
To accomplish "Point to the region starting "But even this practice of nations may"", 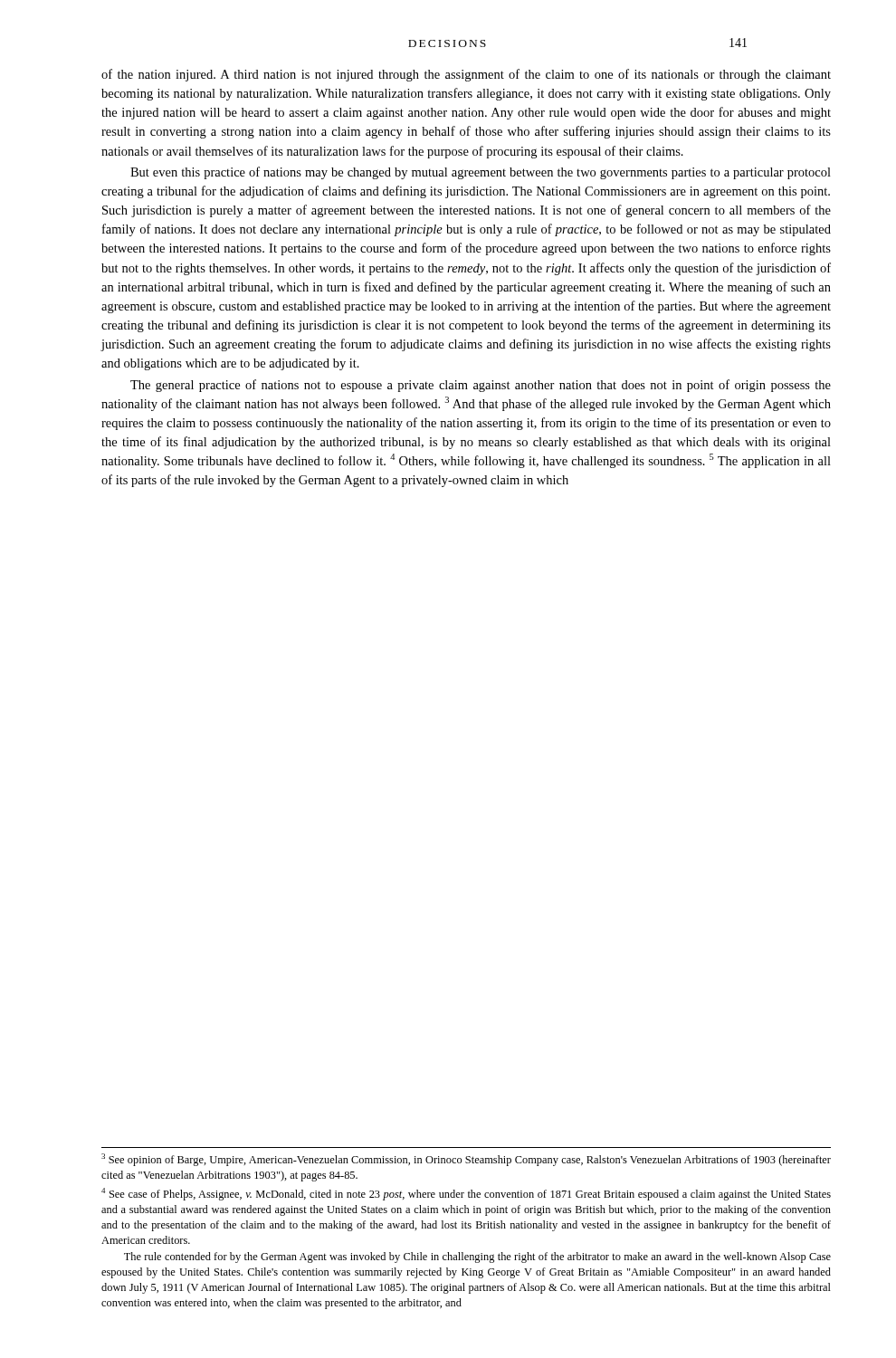I will 466,268.
